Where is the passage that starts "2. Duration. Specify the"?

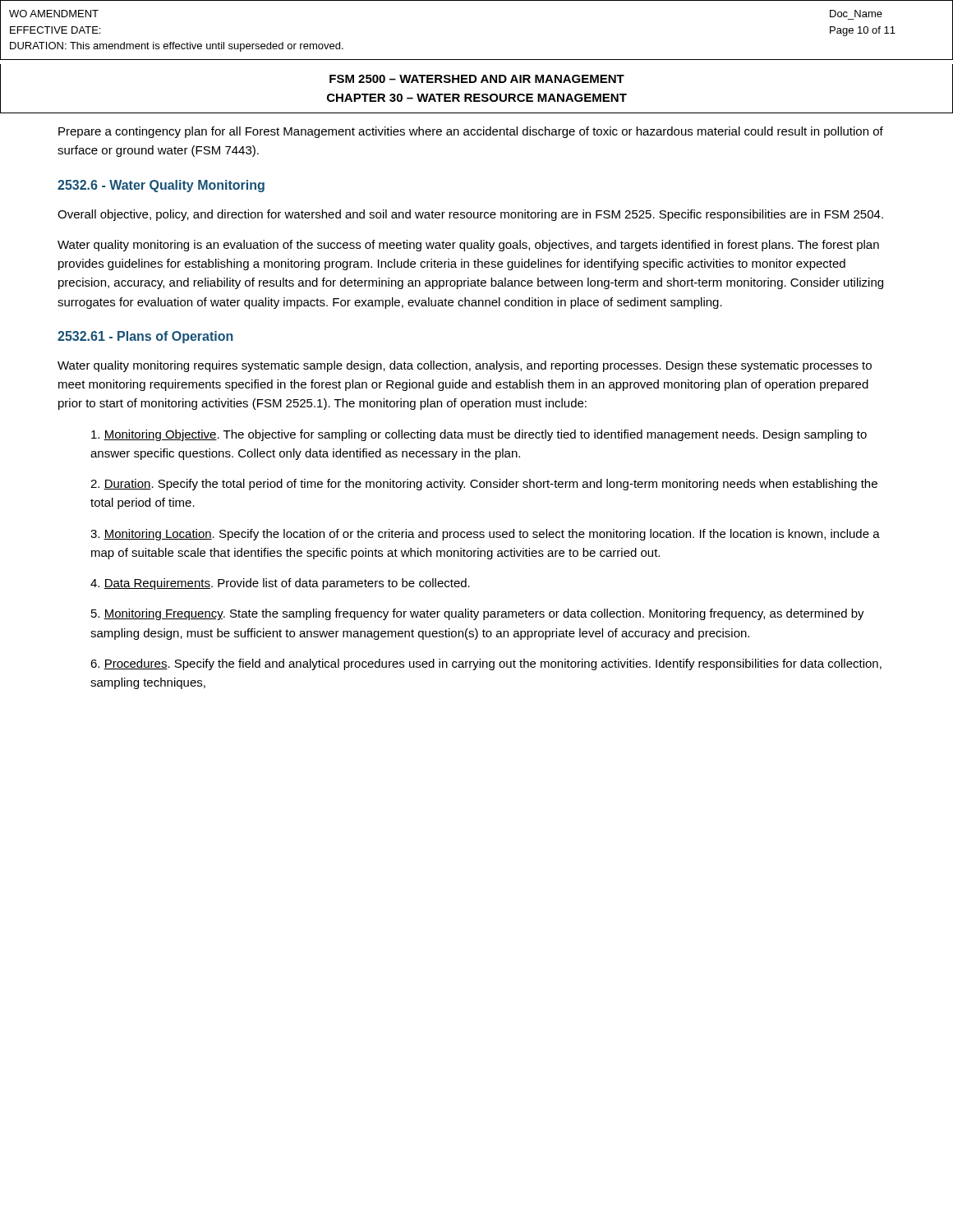pyautogui.click(x=484, y=493)
